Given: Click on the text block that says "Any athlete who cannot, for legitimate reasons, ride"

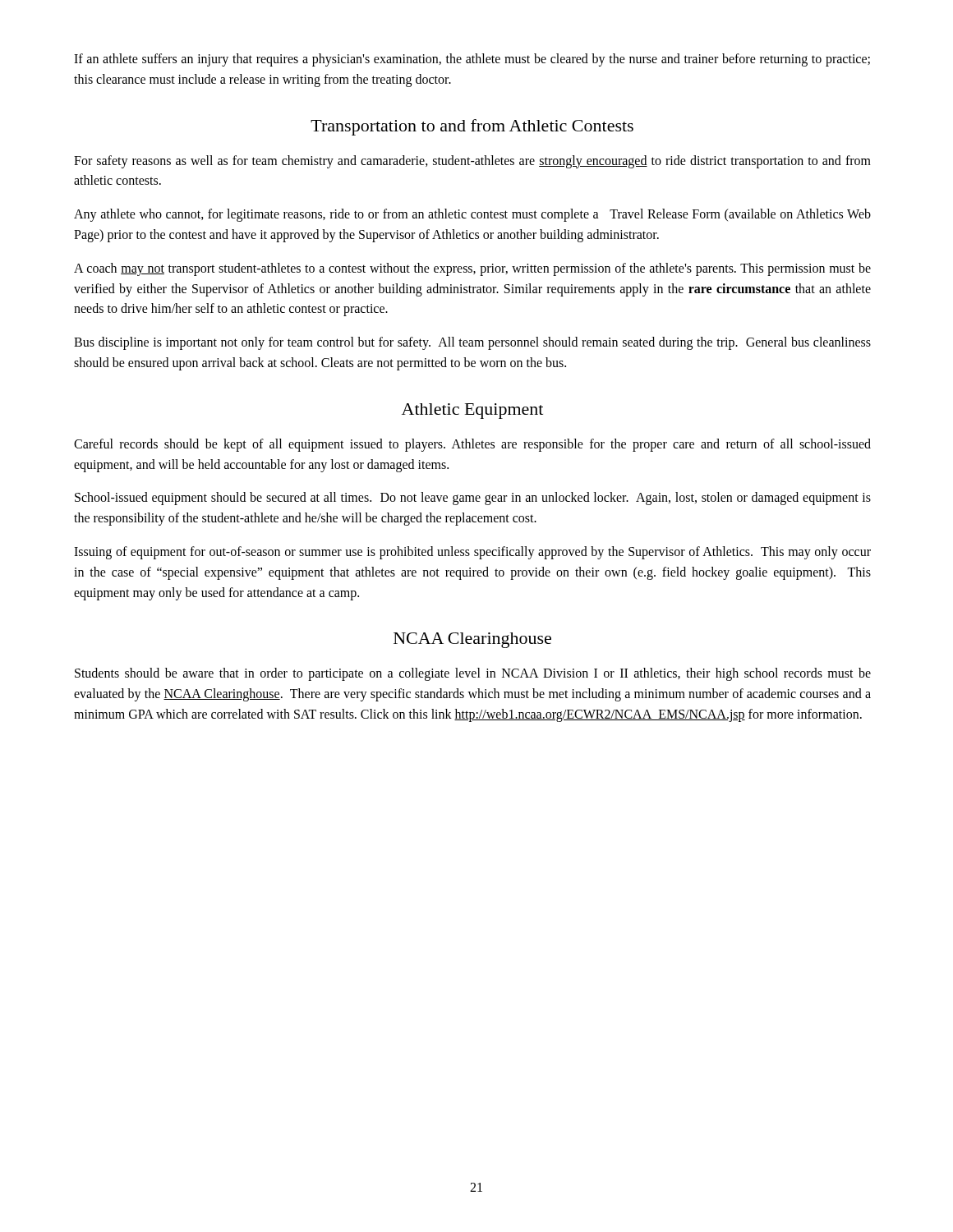Looking at the screenshot, I should pos(472,224).
